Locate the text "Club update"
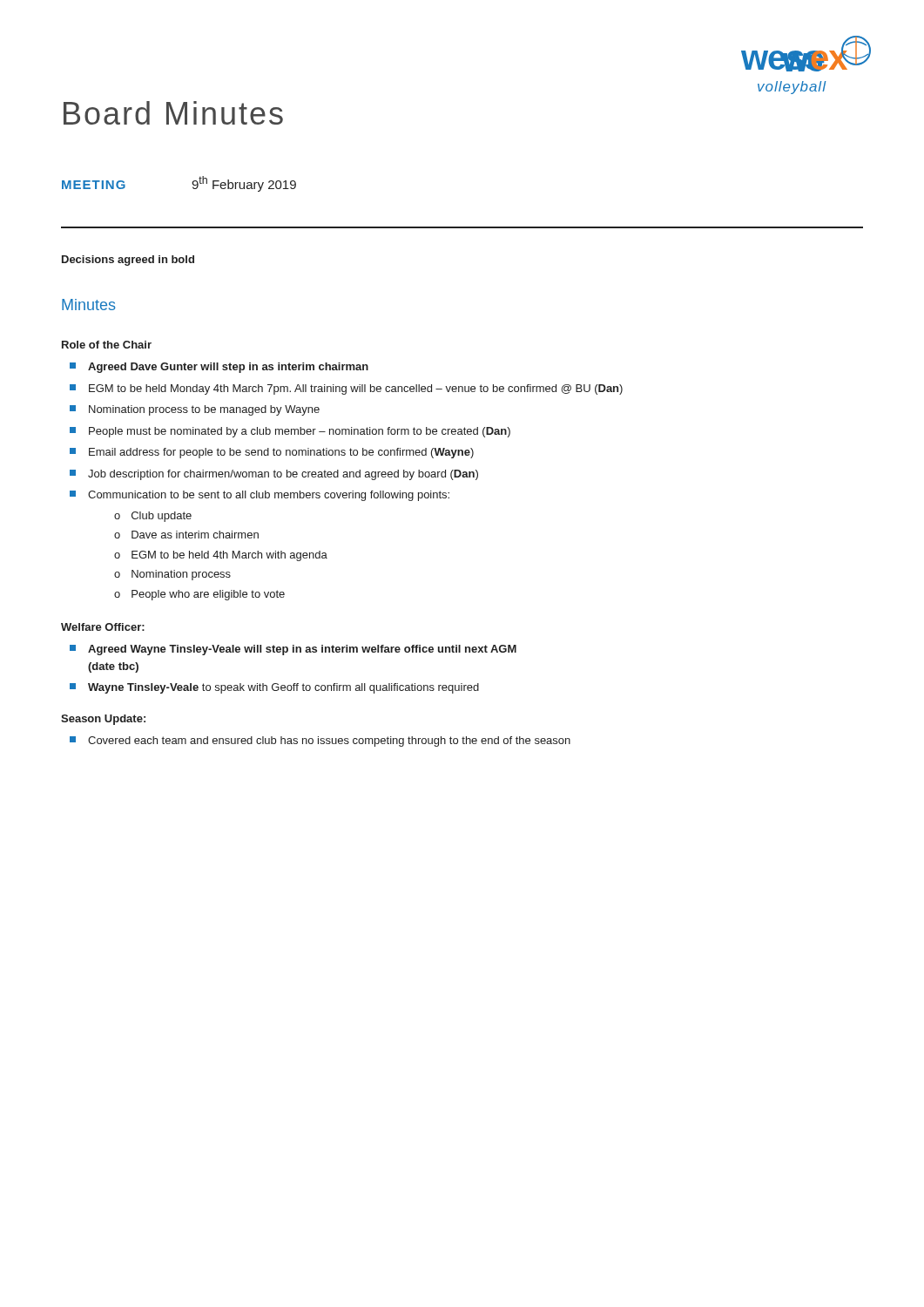The width and height of the screenshot is (924, 1307). pos(161,515)
